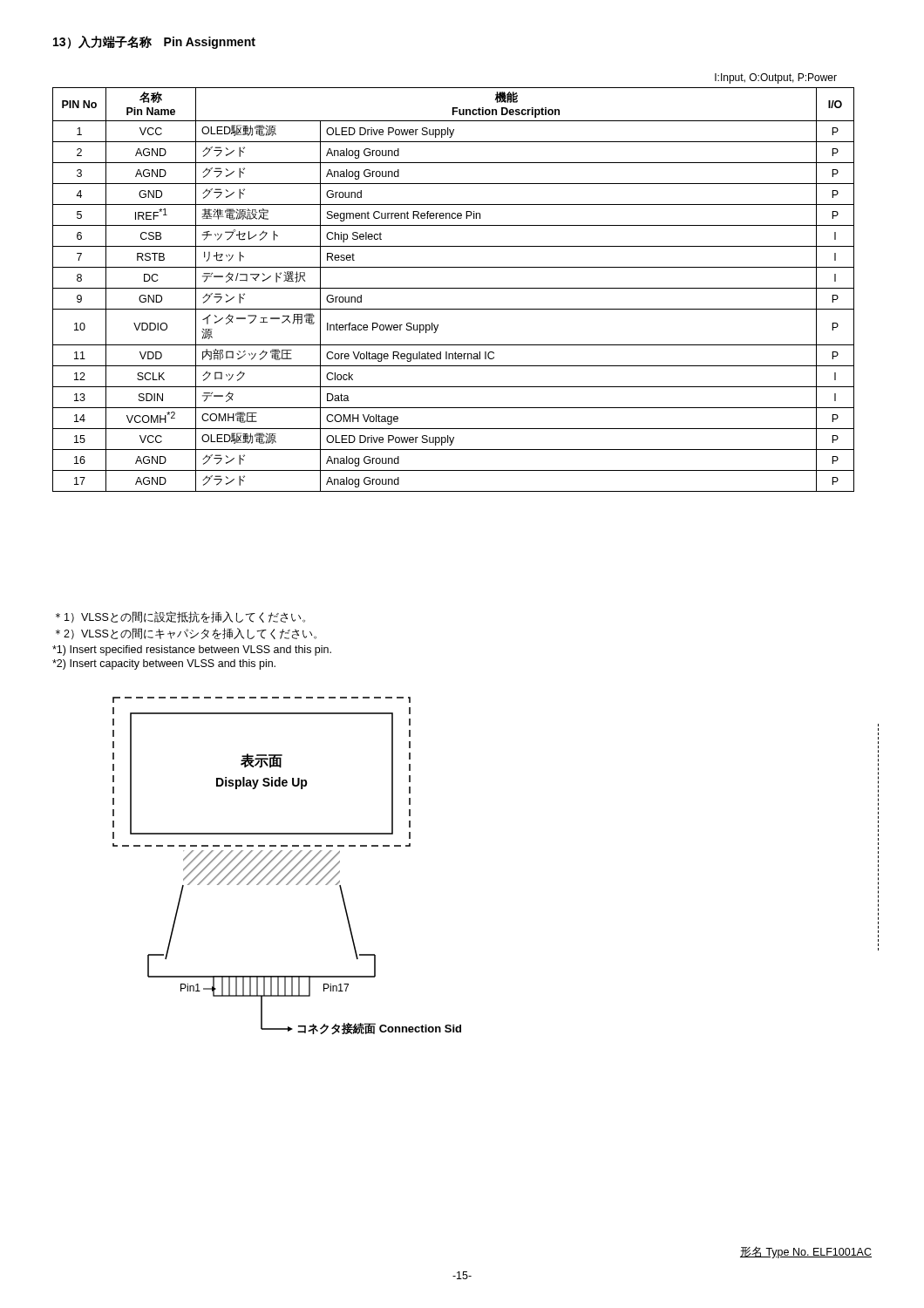This screenshot has height=1308, width=924.
Task: Locate the engineering diagram
Action: (275, 889)
